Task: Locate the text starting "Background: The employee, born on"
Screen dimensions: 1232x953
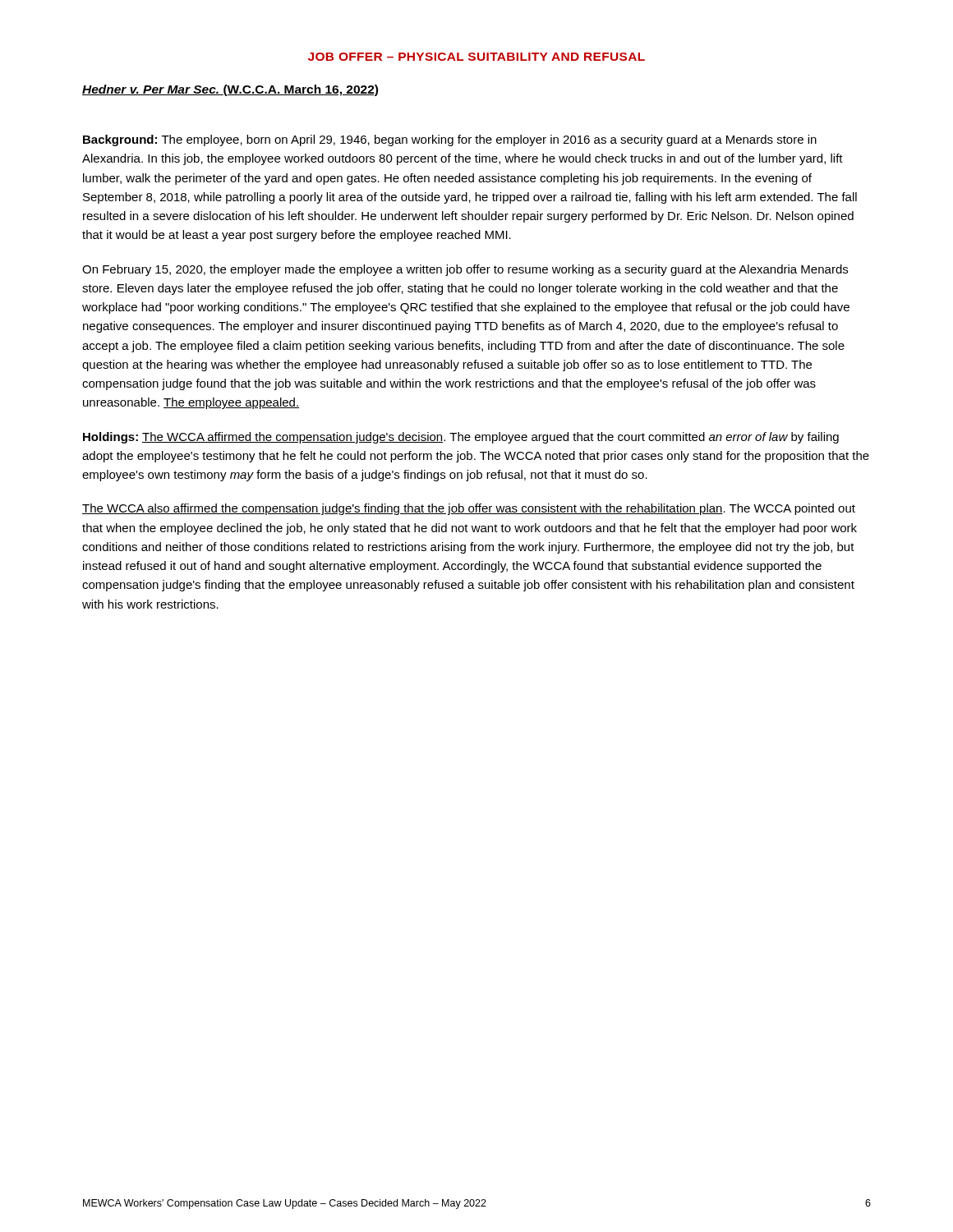Action: (470, 187)
